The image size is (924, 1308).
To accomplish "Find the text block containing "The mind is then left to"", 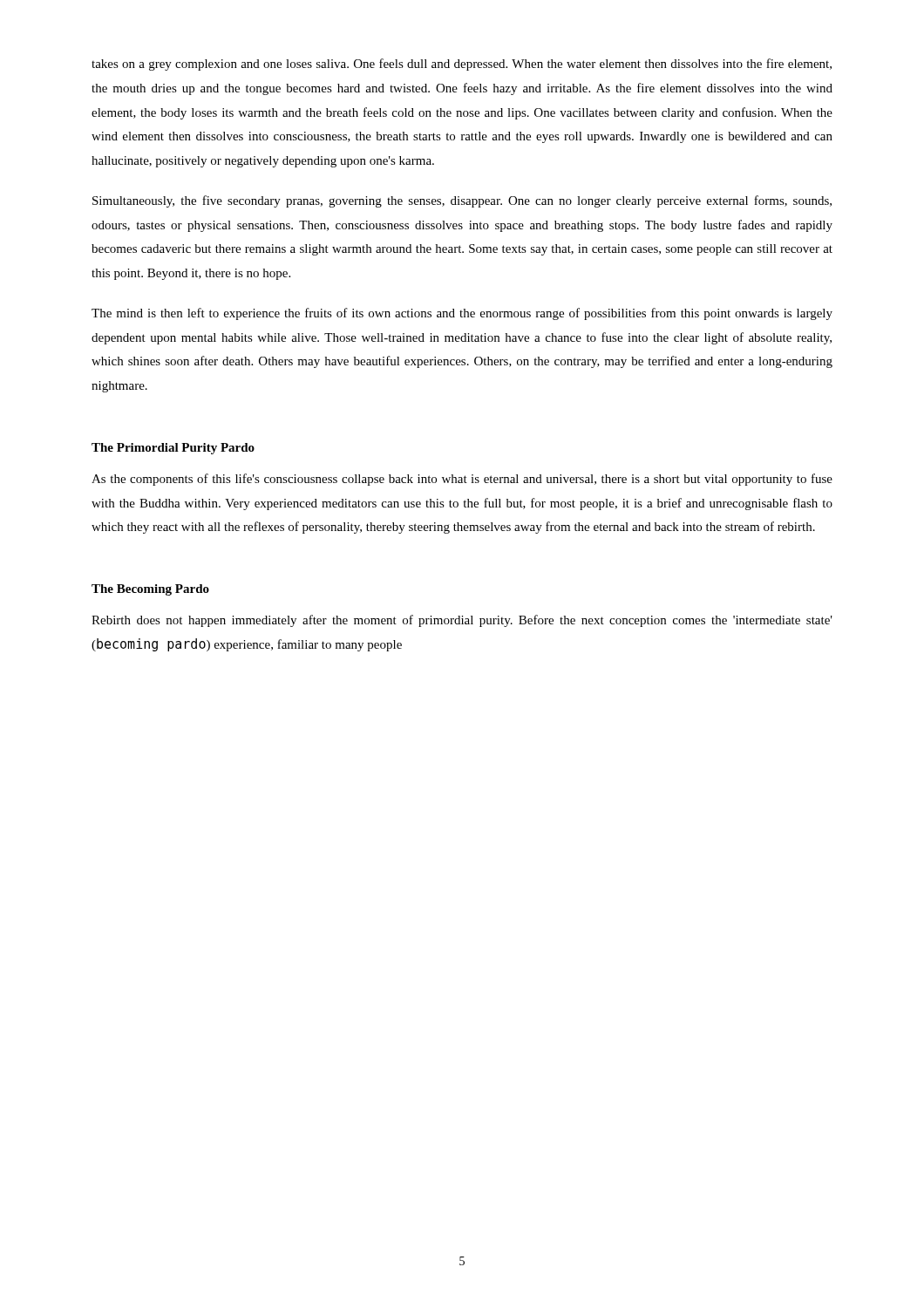I will click(462, 349).
